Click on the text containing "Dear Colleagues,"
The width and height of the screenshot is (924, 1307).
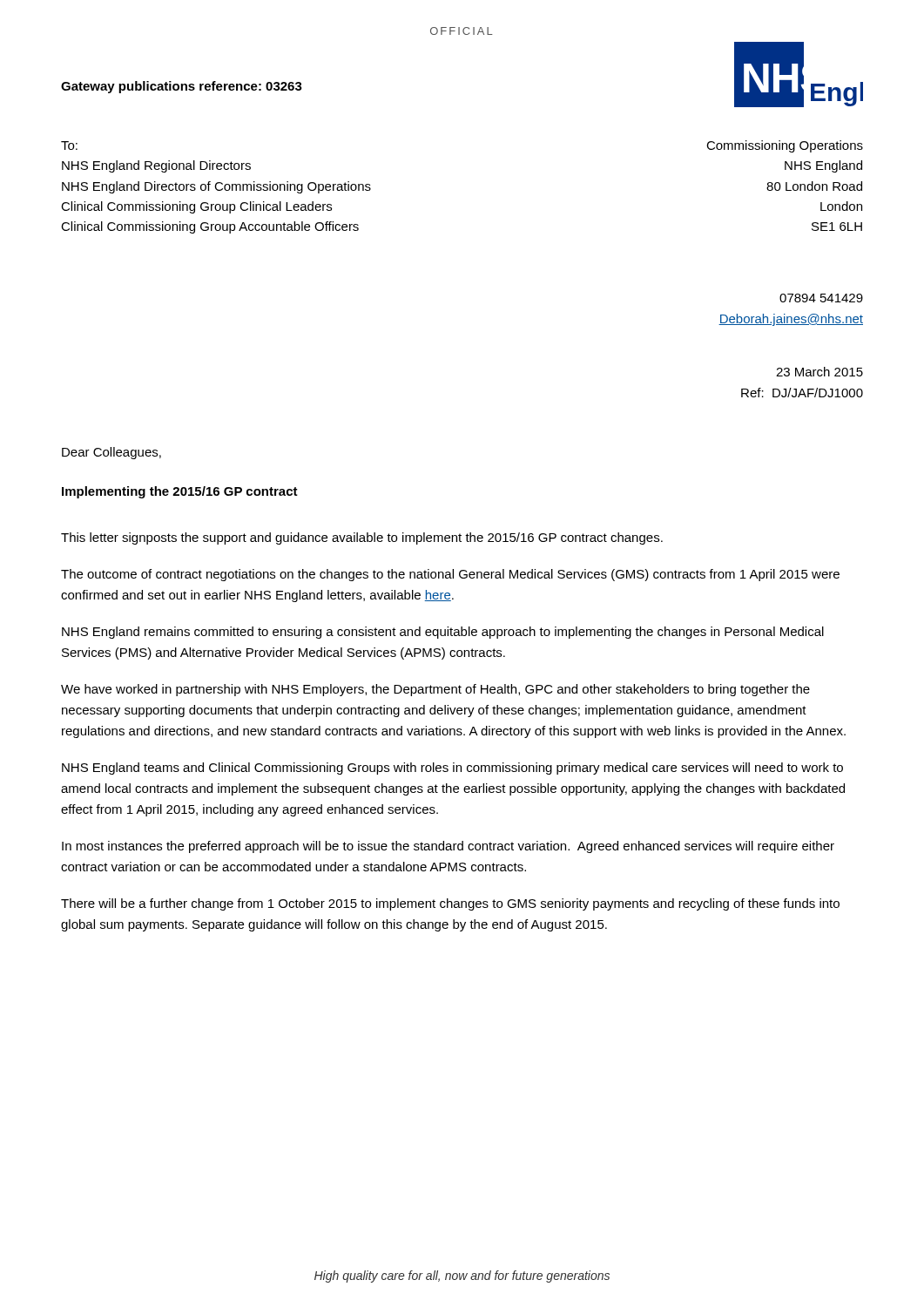[x=111, y=452]
